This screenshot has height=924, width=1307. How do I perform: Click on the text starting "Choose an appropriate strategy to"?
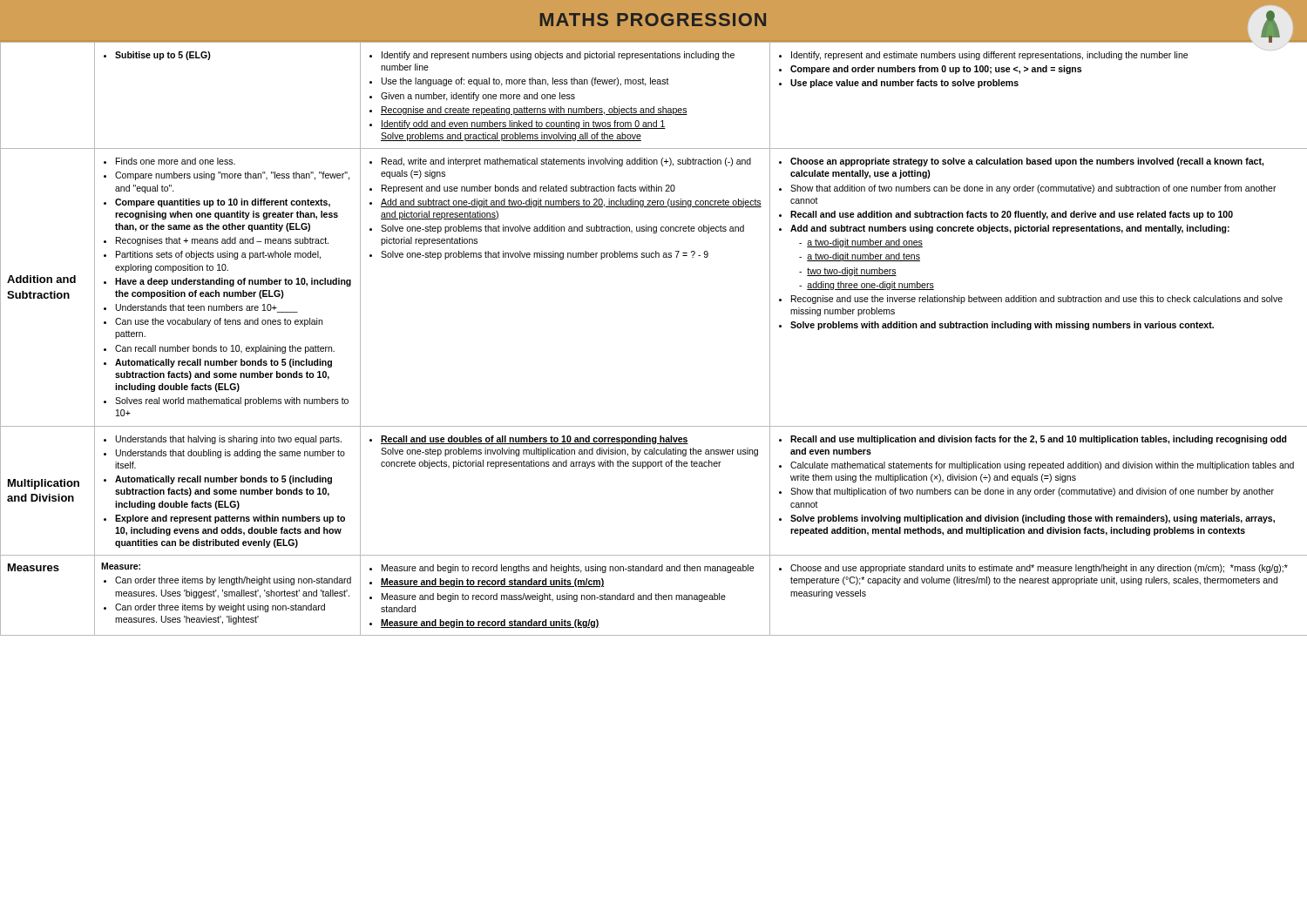(1022, 162)
